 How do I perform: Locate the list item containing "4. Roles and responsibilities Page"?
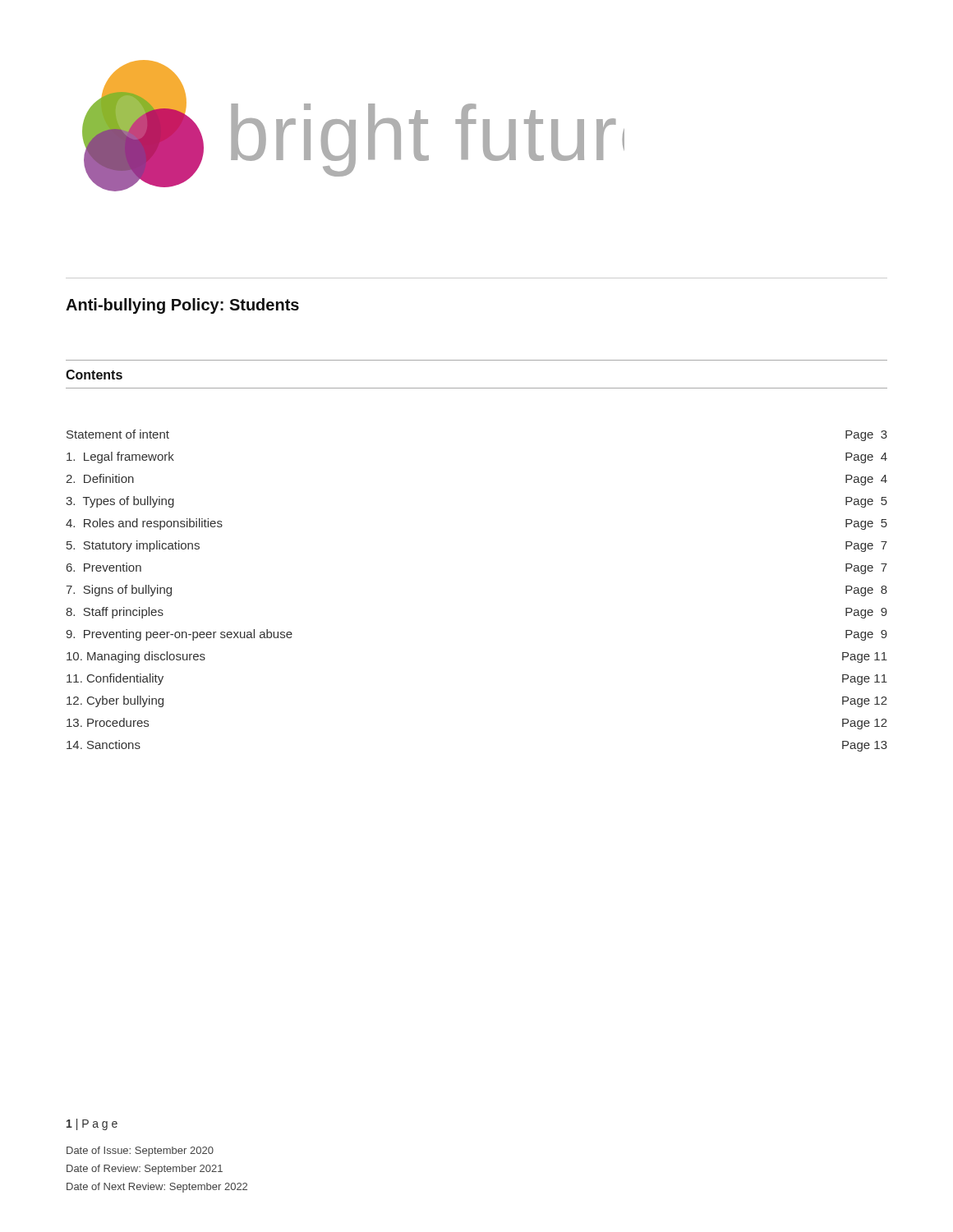pyautogui.click(x=147, y=524)
